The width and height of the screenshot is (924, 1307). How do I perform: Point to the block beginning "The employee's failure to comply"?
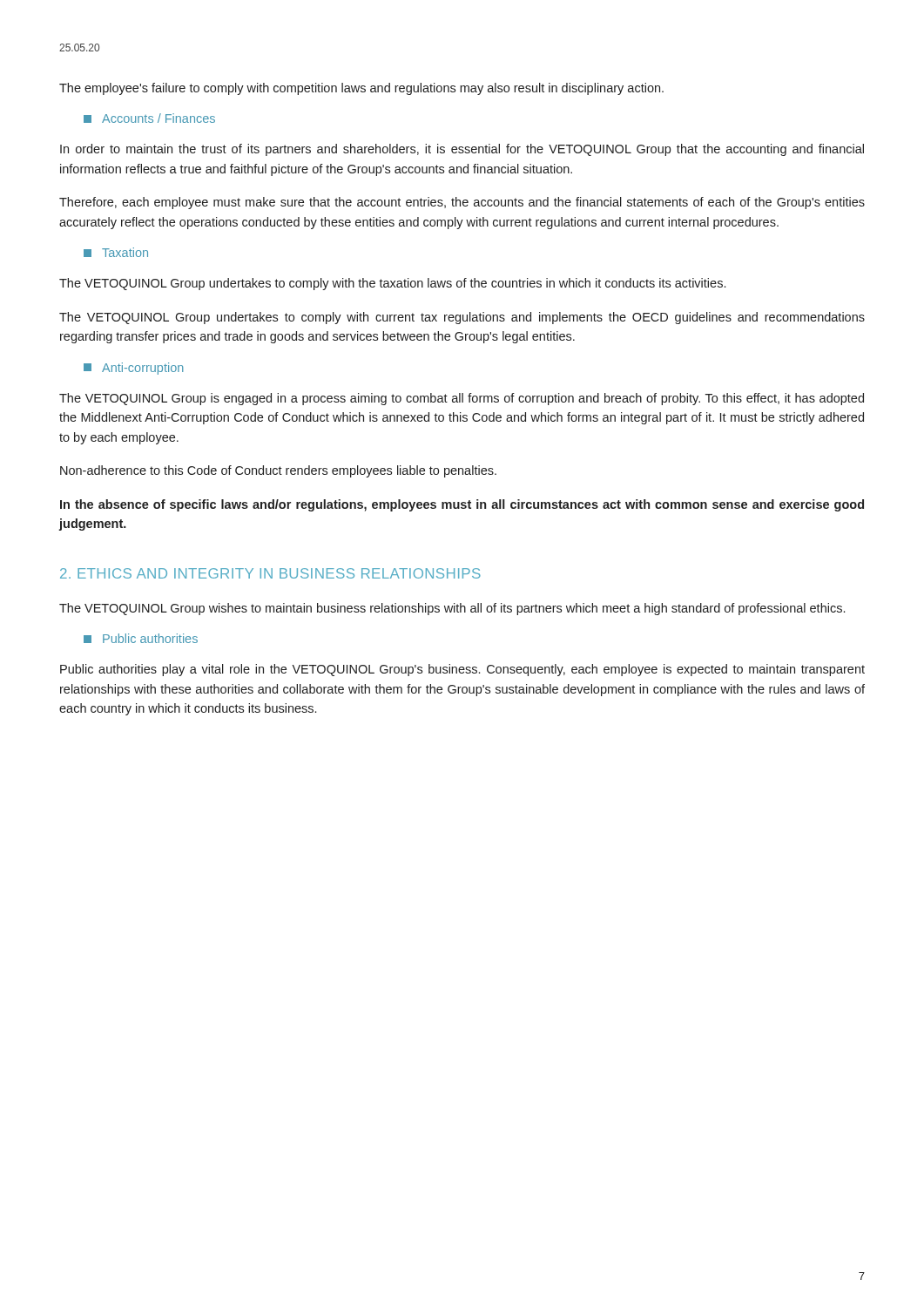click(362, 88)
